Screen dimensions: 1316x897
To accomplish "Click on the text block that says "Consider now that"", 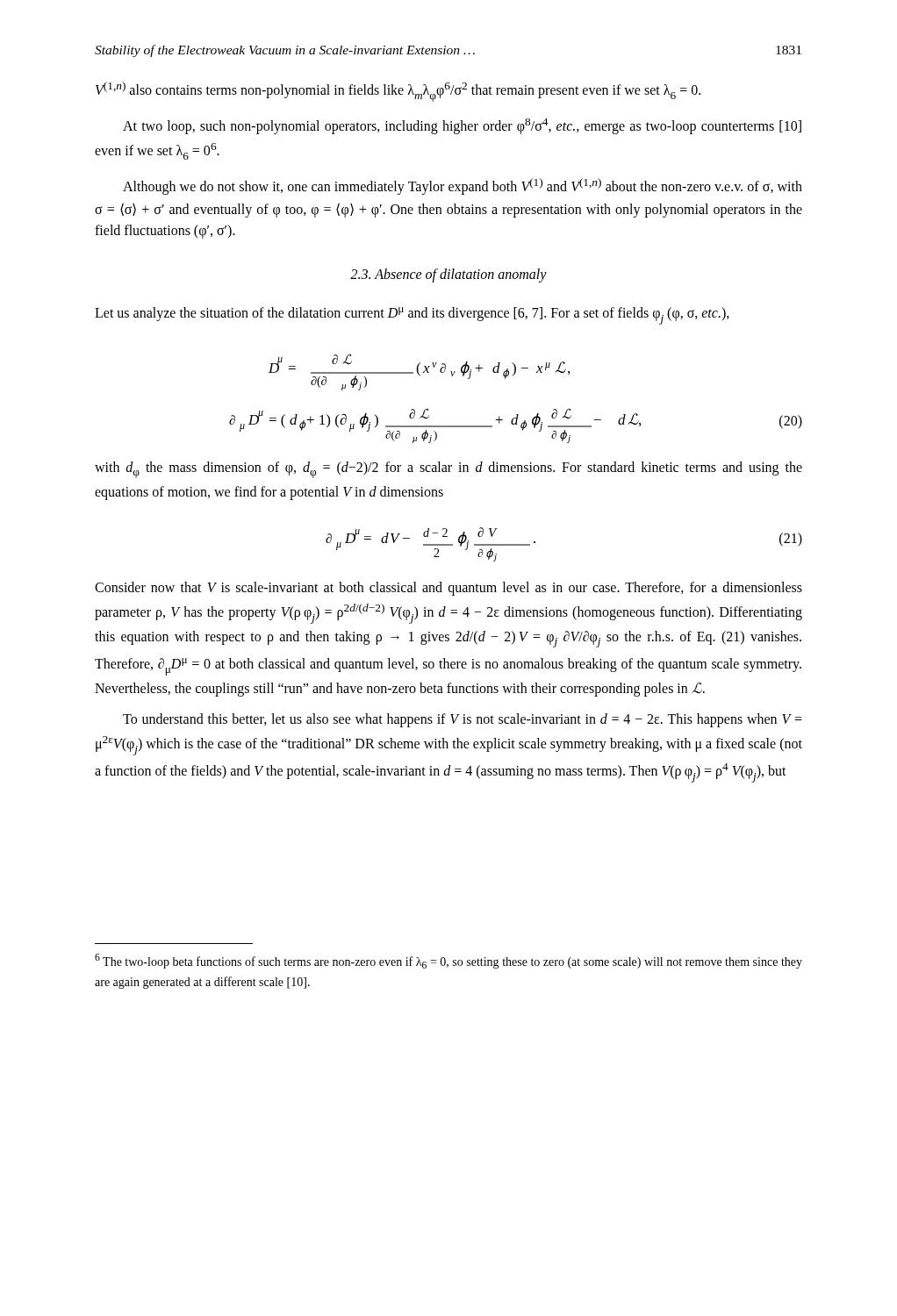I will pyautogui.click(x=448, y=639).
